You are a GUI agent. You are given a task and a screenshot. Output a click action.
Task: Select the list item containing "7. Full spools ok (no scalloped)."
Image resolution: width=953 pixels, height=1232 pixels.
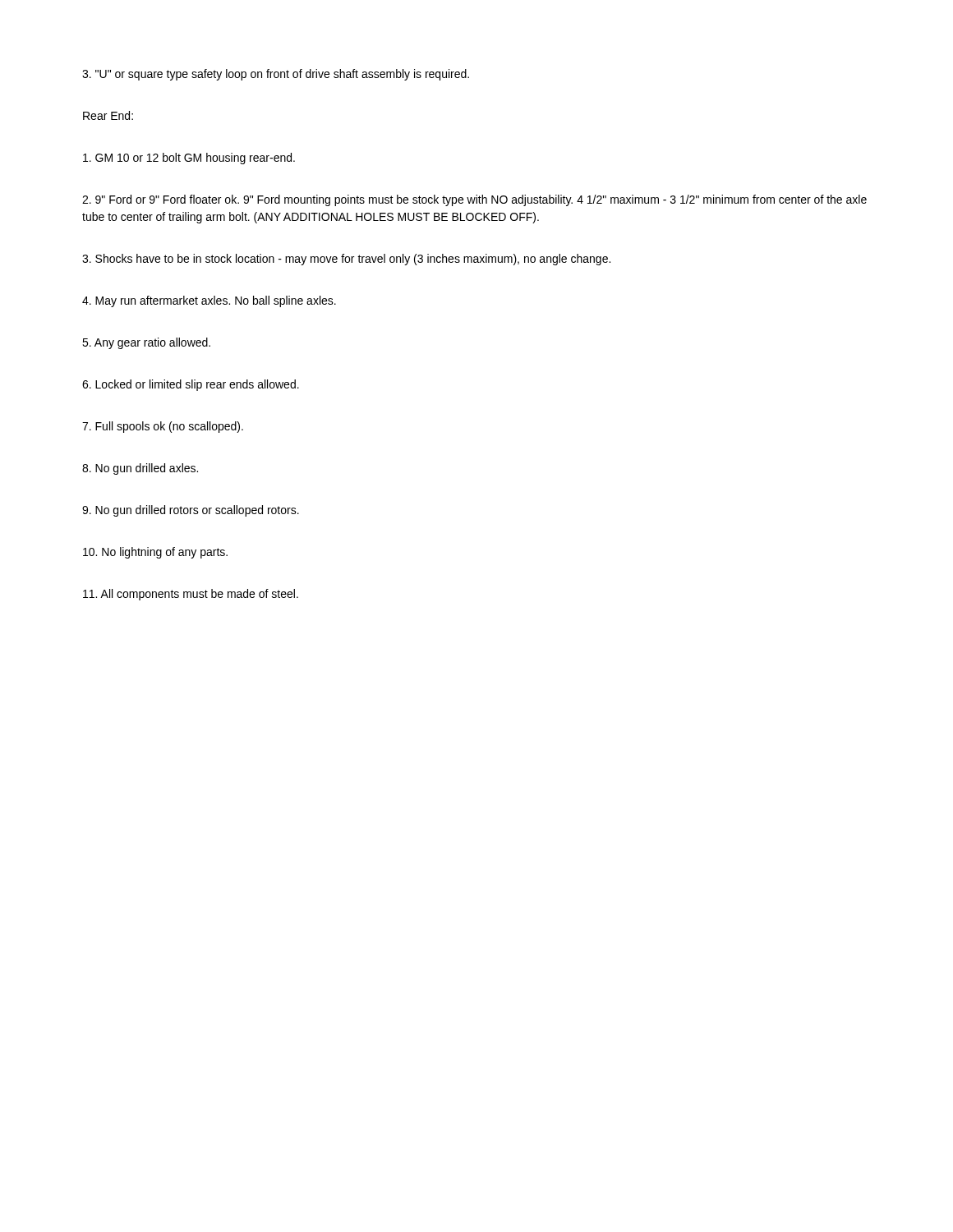(163, 426)
